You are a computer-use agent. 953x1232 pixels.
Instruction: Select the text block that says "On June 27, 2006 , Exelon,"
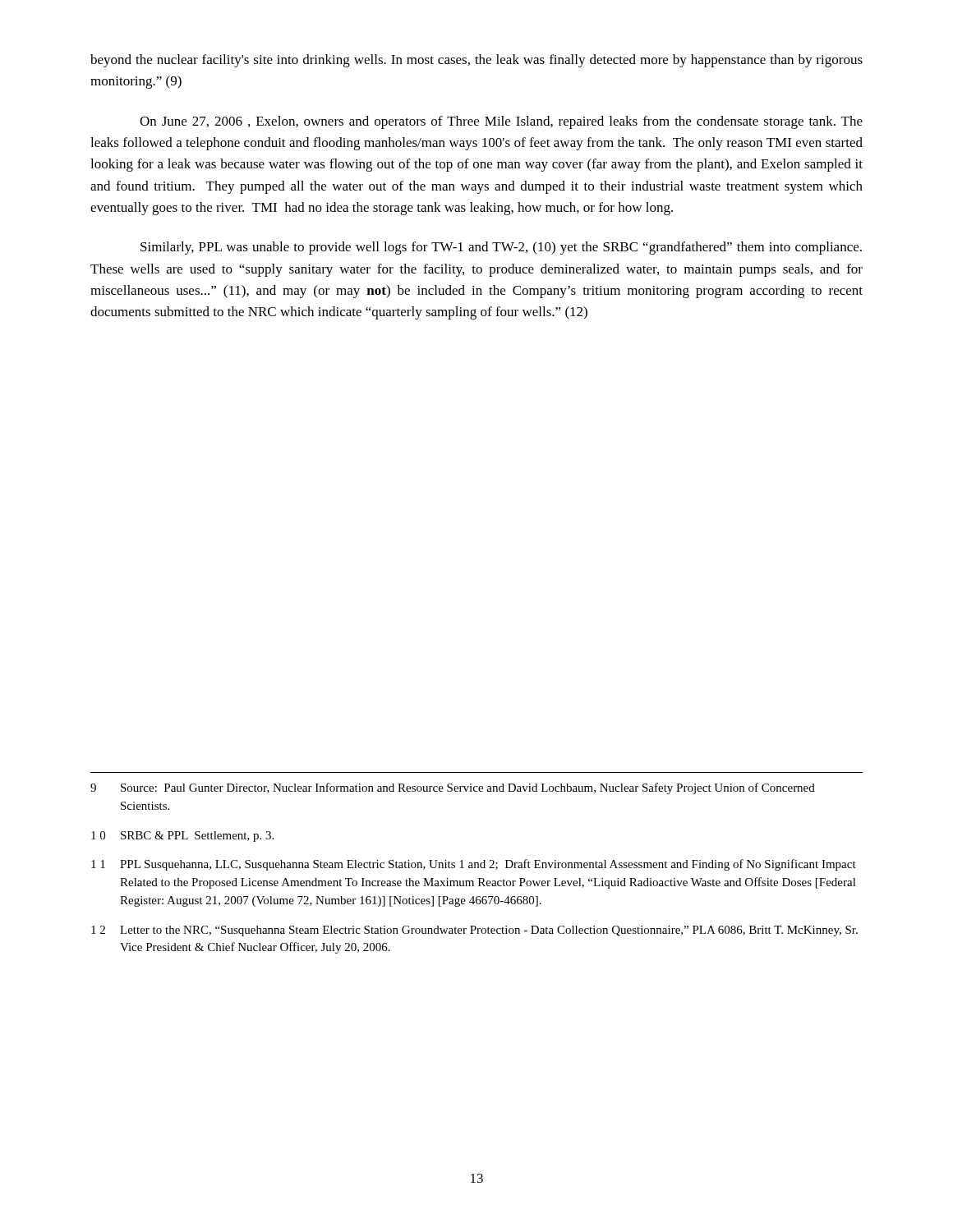(x=476, y=165)
